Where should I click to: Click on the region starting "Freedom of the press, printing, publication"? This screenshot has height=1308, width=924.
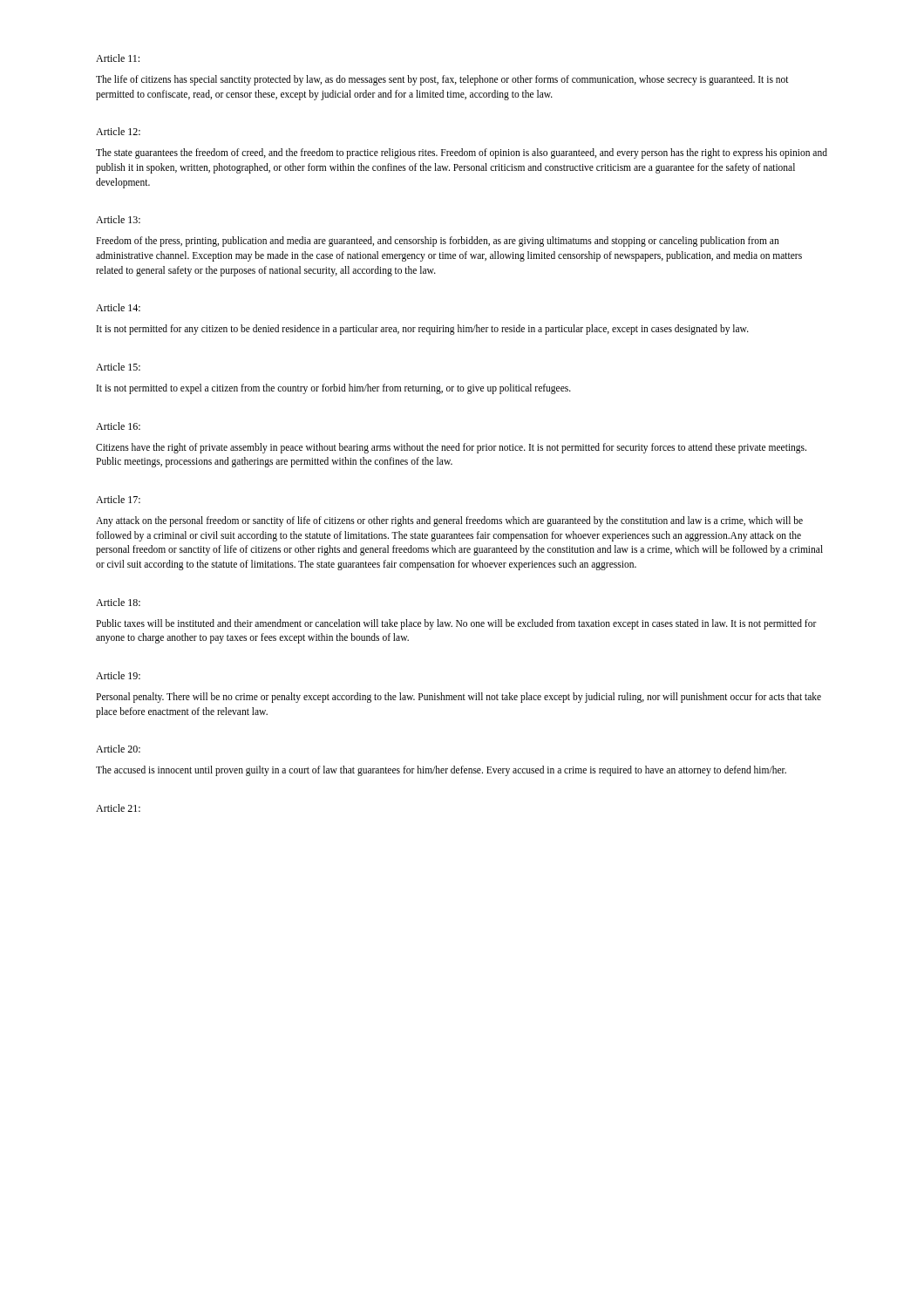449,256
